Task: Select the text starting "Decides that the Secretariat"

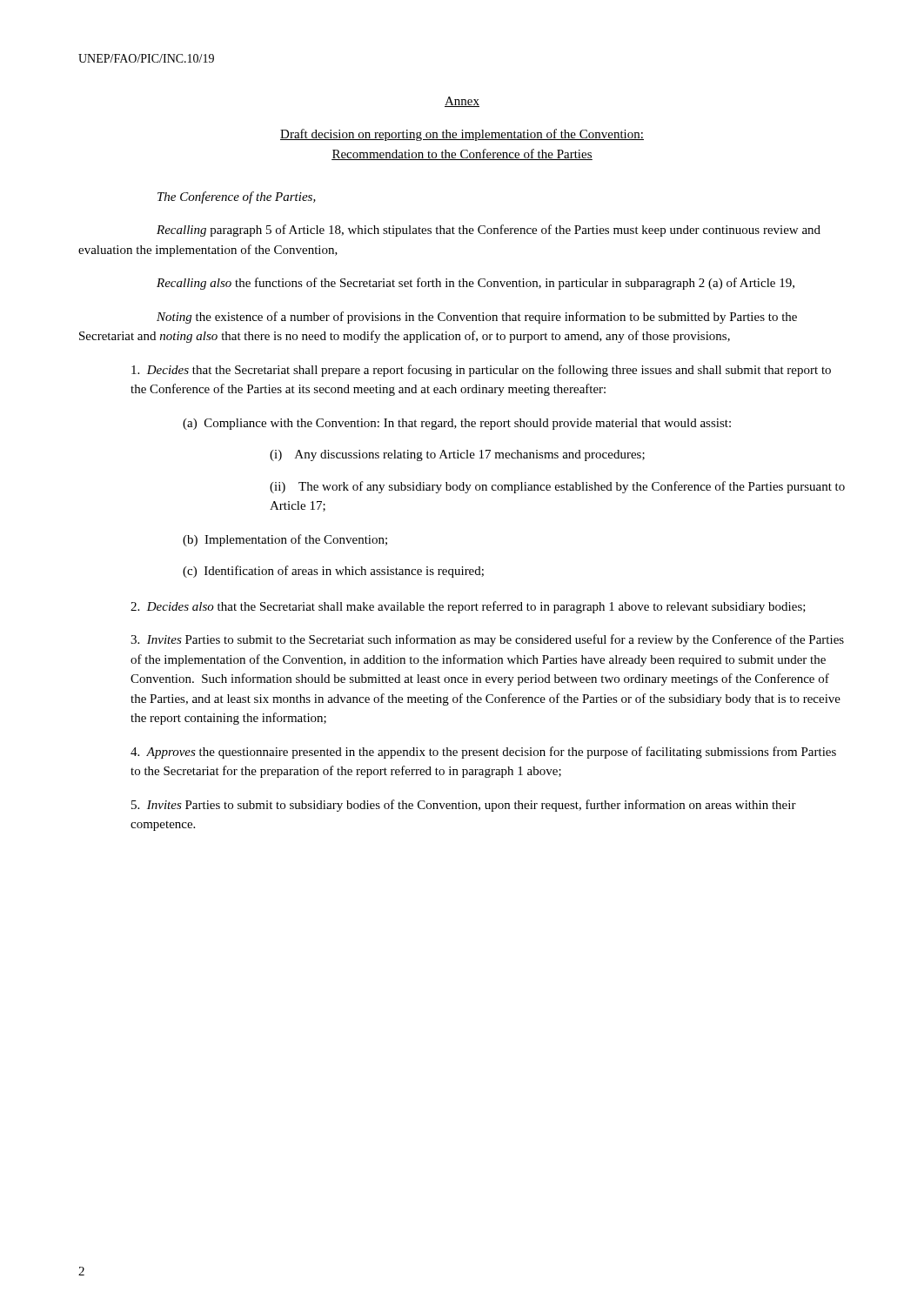Action: [481, 379]
